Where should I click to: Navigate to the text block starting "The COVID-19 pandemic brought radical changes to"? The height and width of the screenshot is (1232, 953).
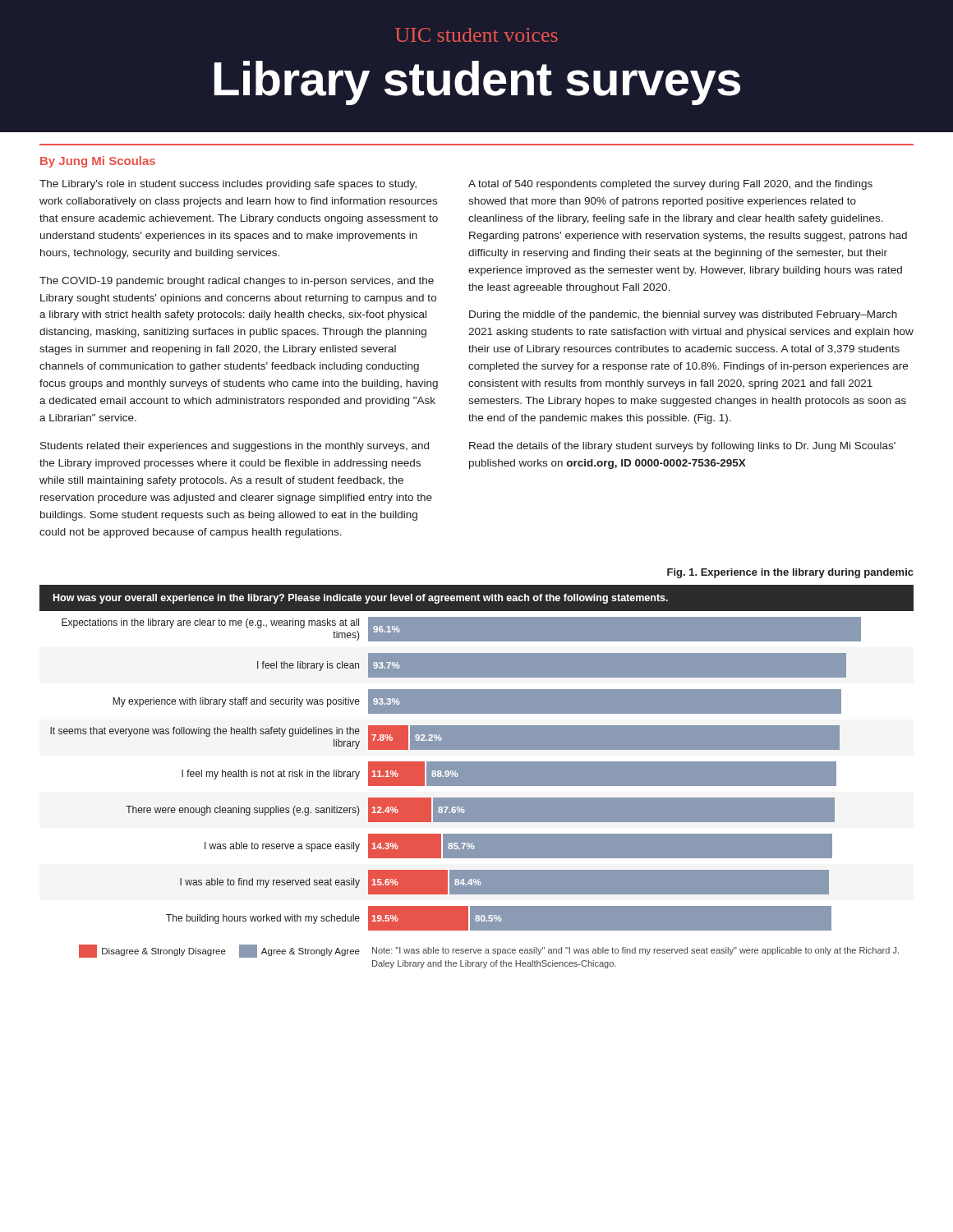click(239, 349)
